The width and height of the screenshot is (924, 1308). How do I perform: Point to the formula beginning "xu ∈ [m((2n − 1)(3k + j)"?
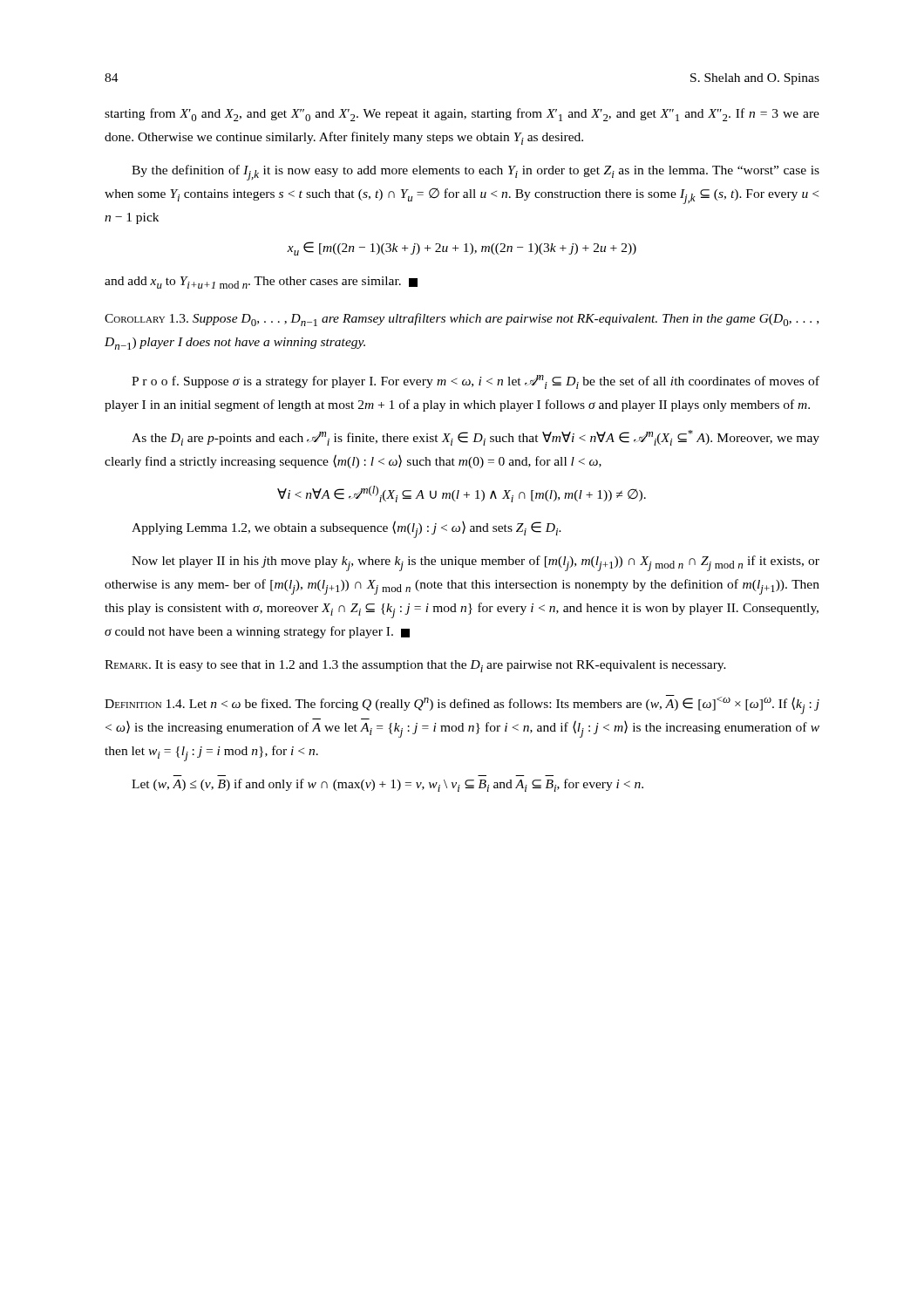pyautogui.click(x=462, y=249)
